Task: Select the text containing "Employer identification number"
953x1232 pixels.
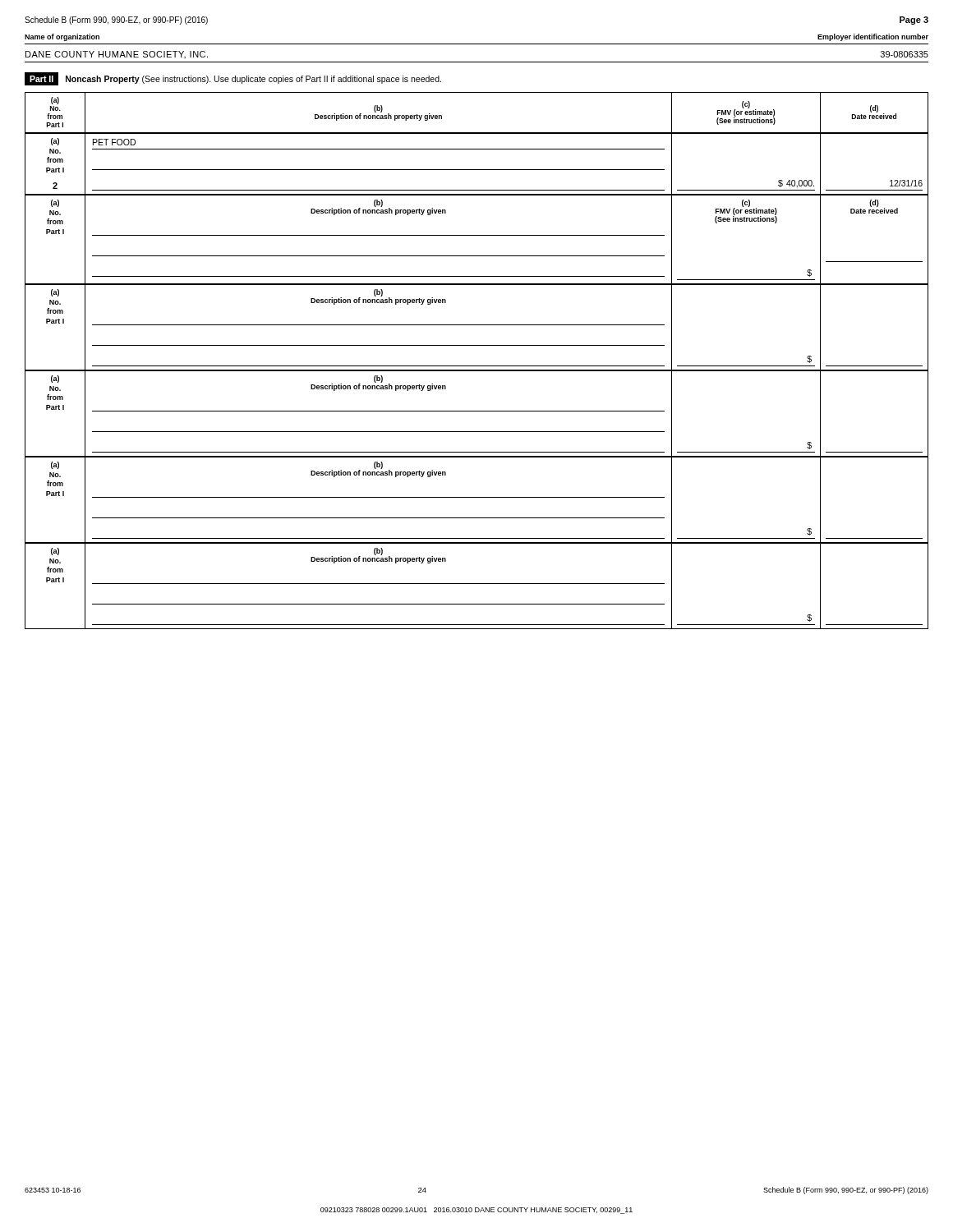Action: point(873,37)
